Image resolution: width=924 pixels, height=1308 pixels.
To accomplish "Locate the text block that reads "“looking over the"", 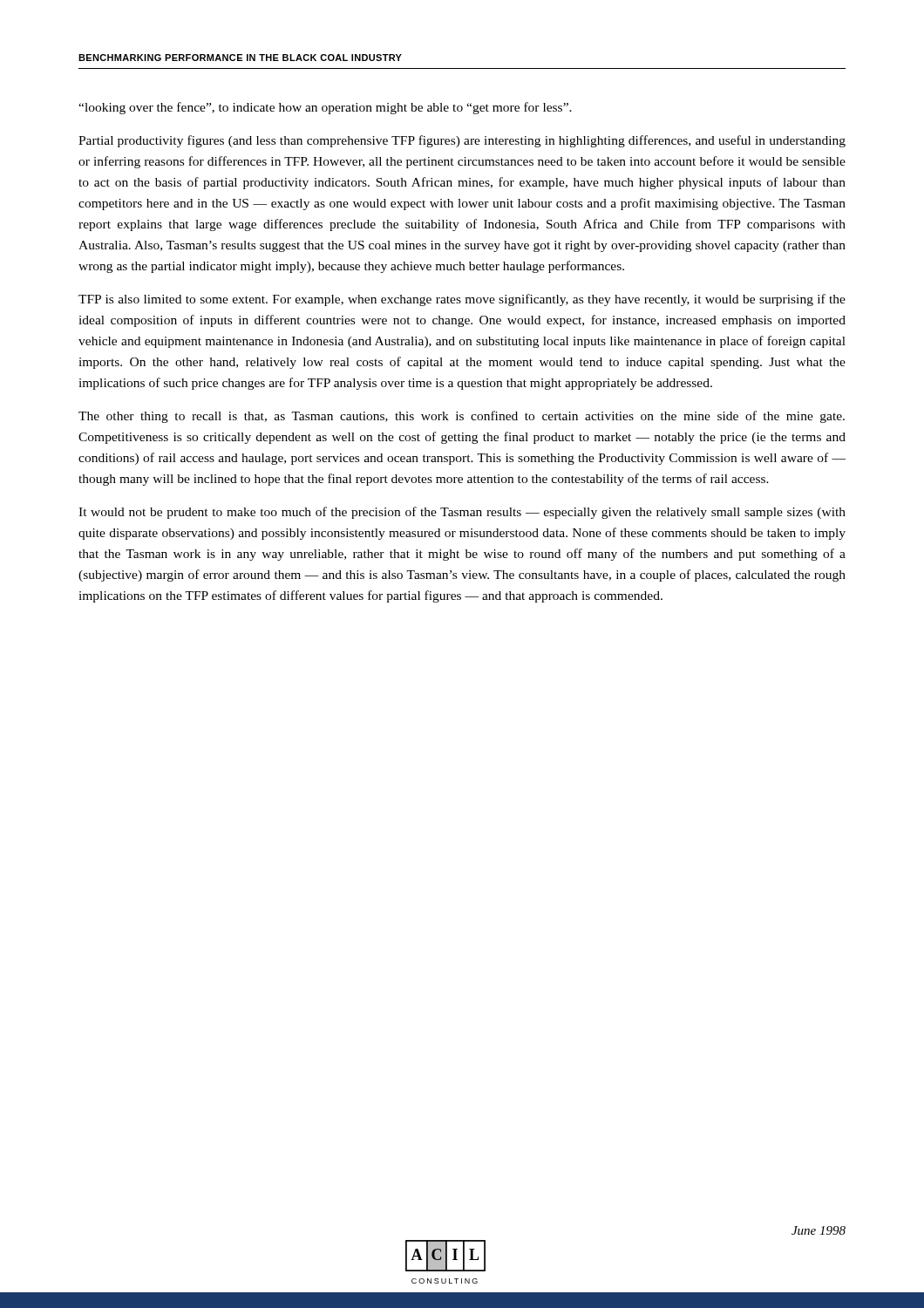I will pos(325,107).
